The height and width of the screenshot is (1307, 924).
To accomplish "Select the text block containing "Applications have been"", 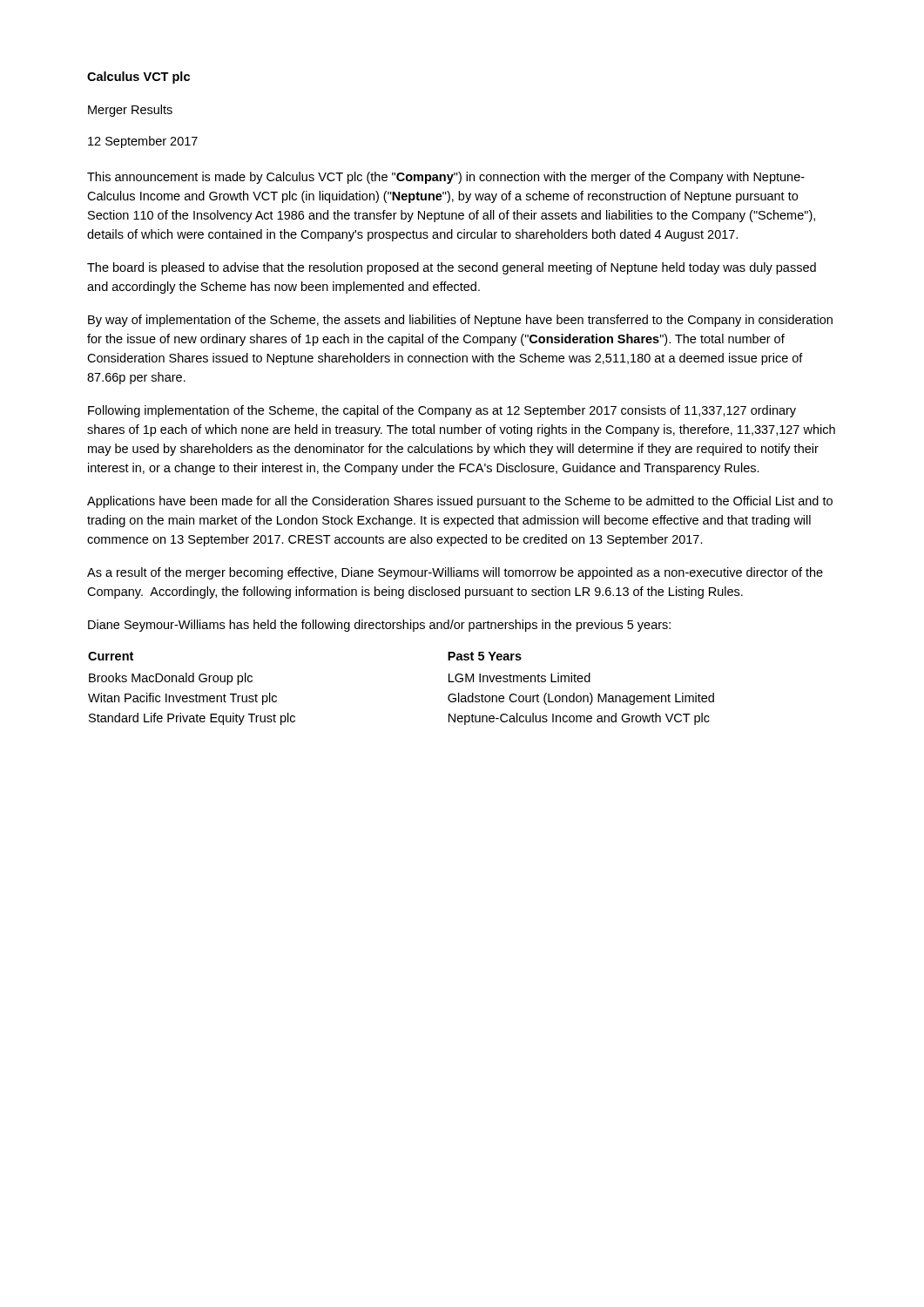I will [460, 520].
